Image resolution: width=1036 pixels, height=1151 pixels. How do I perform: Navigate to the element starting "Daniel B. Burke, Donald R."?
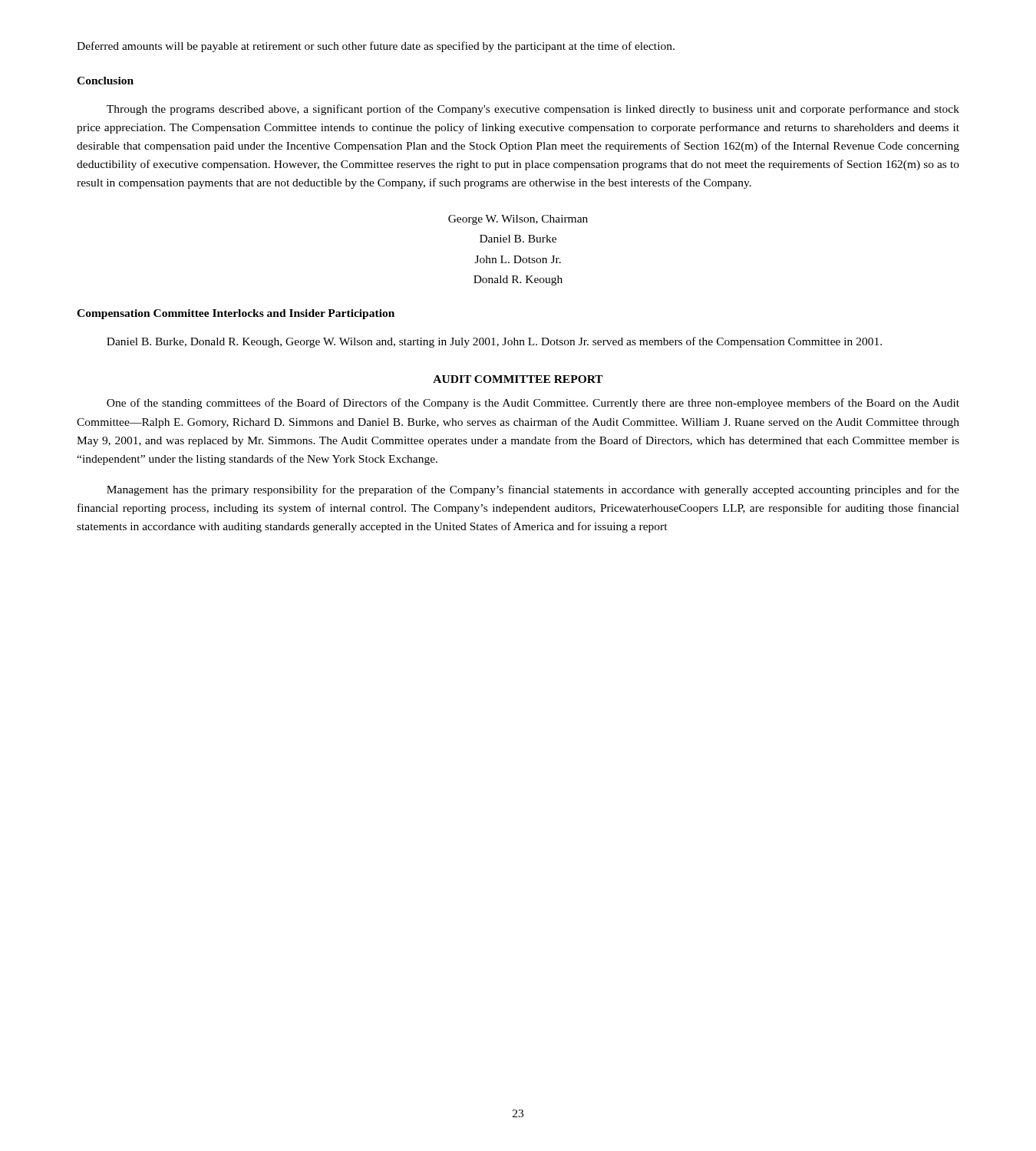tap(518, 342)
